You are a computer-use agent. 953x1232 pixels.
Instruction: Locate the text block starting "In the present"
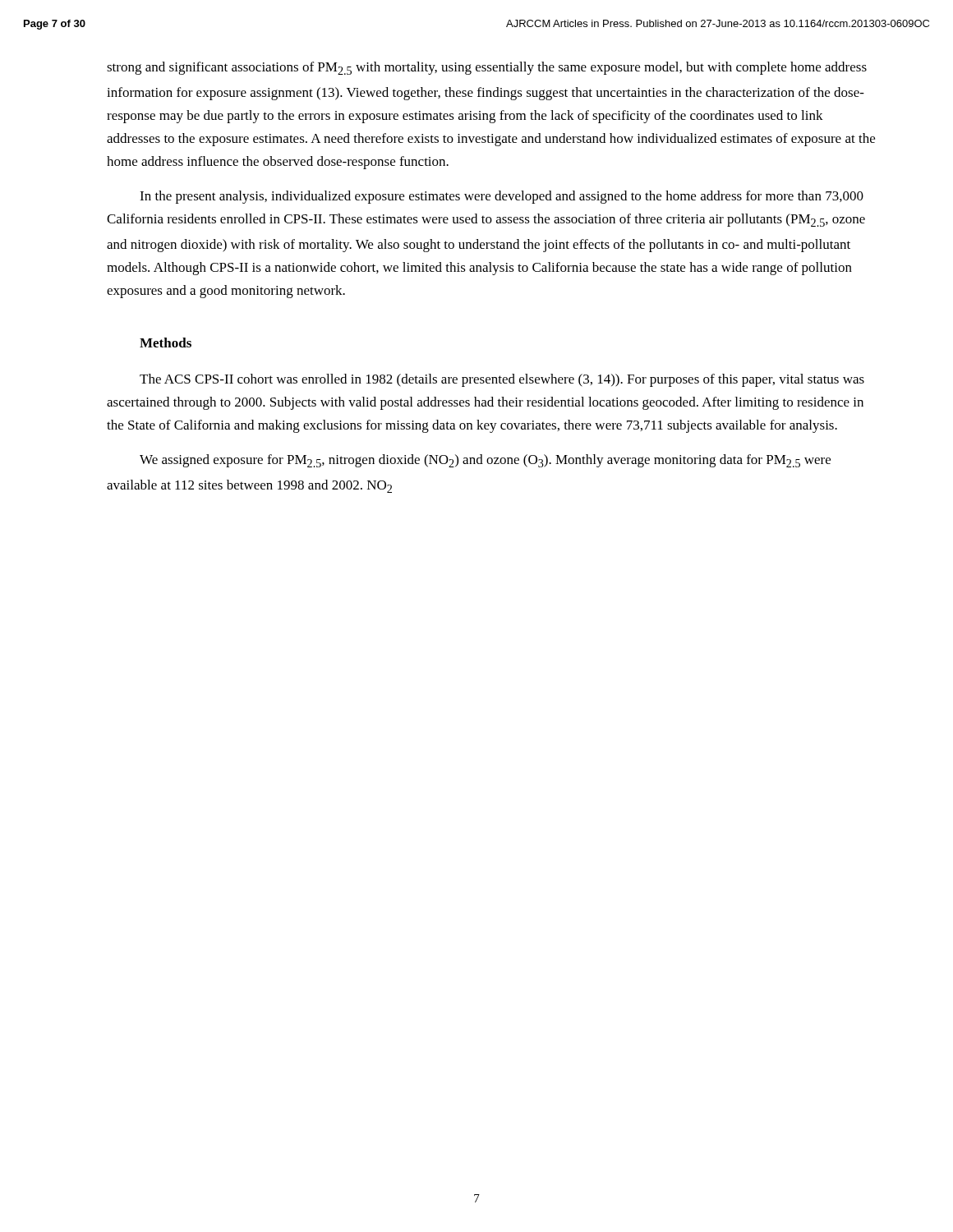click(486, 243)
